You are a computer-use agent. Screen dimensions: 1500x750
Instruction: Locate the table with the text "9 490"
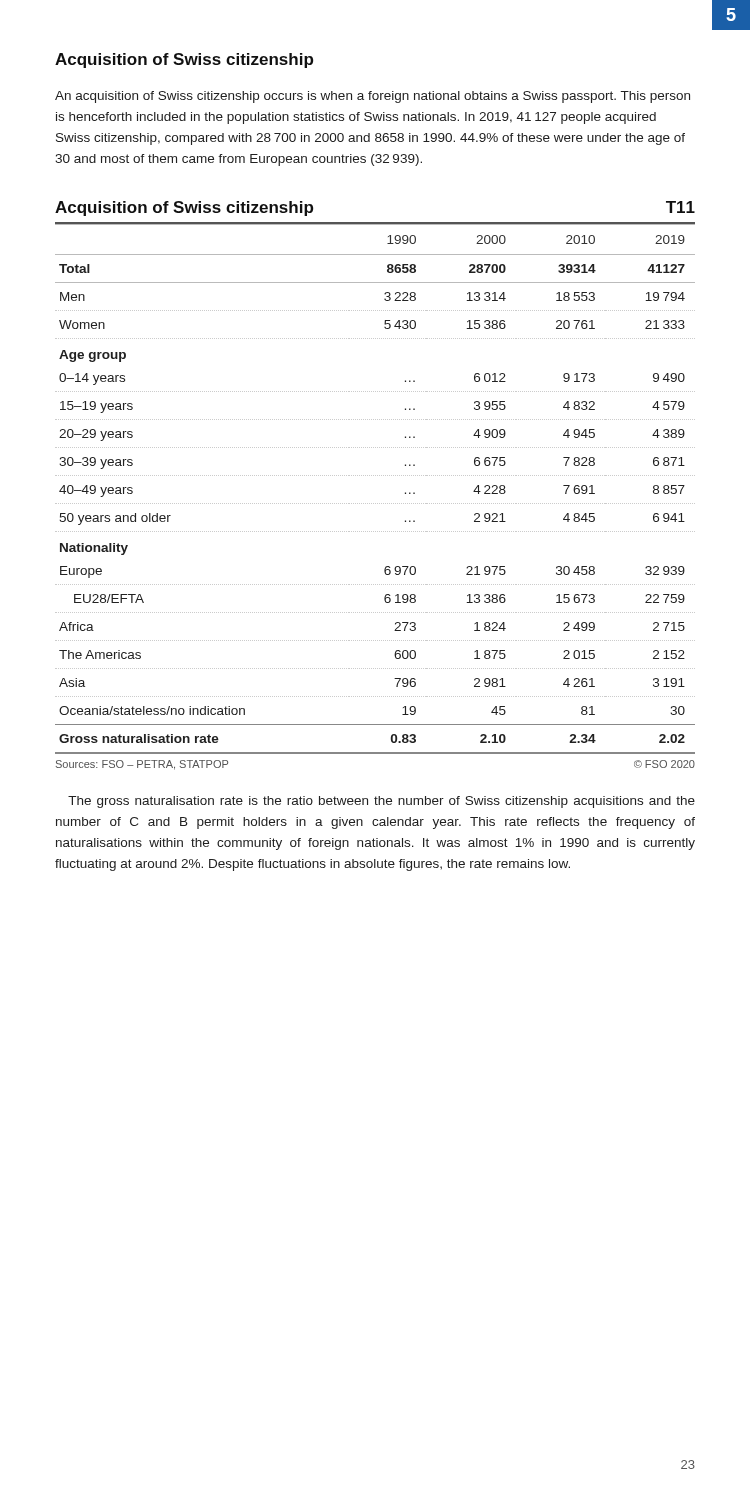pyautogui.click(x=375, y=489)
